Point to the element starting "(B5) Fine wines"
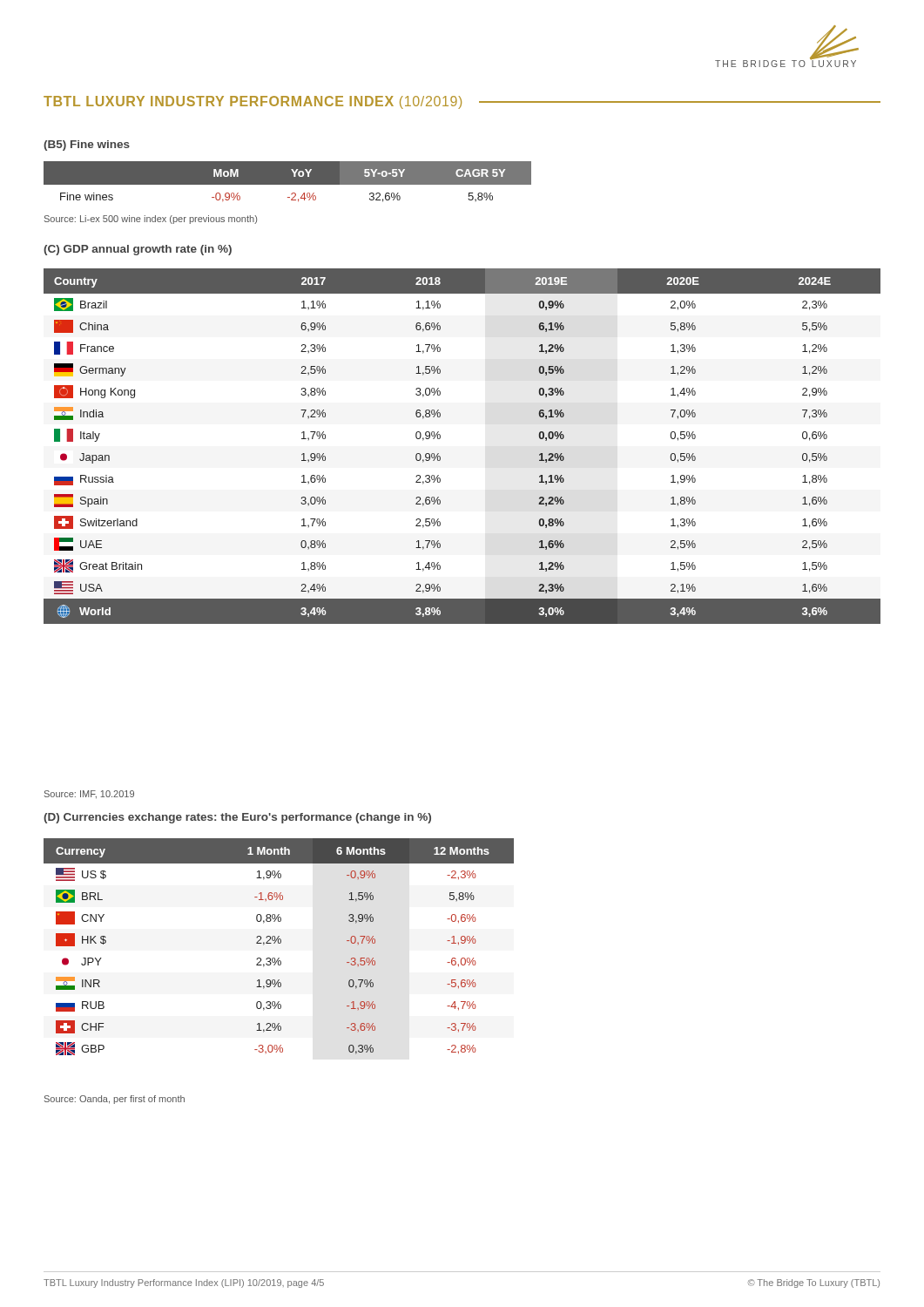 87,144
